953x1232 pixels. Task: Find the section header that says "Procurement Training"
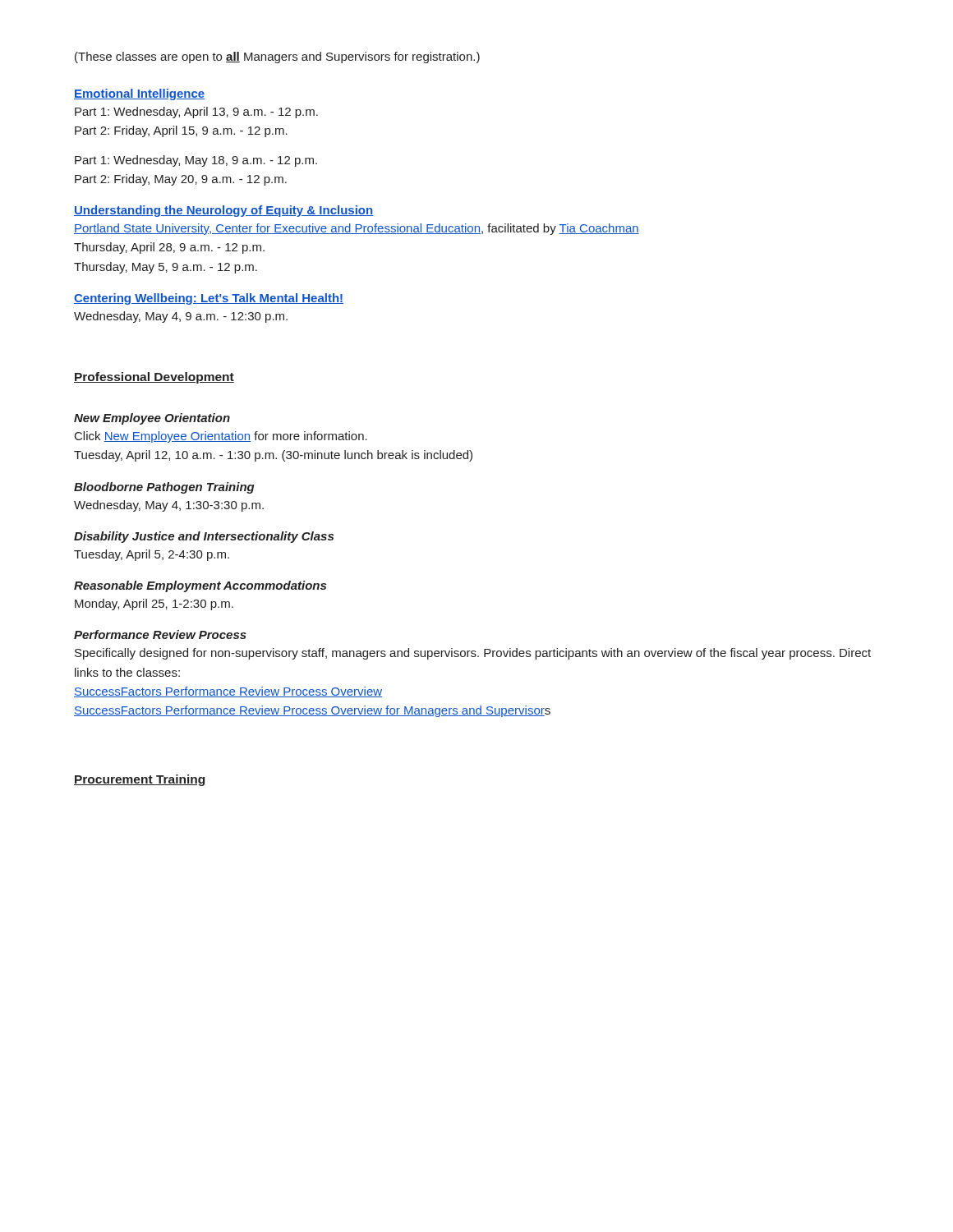point(140,779)
